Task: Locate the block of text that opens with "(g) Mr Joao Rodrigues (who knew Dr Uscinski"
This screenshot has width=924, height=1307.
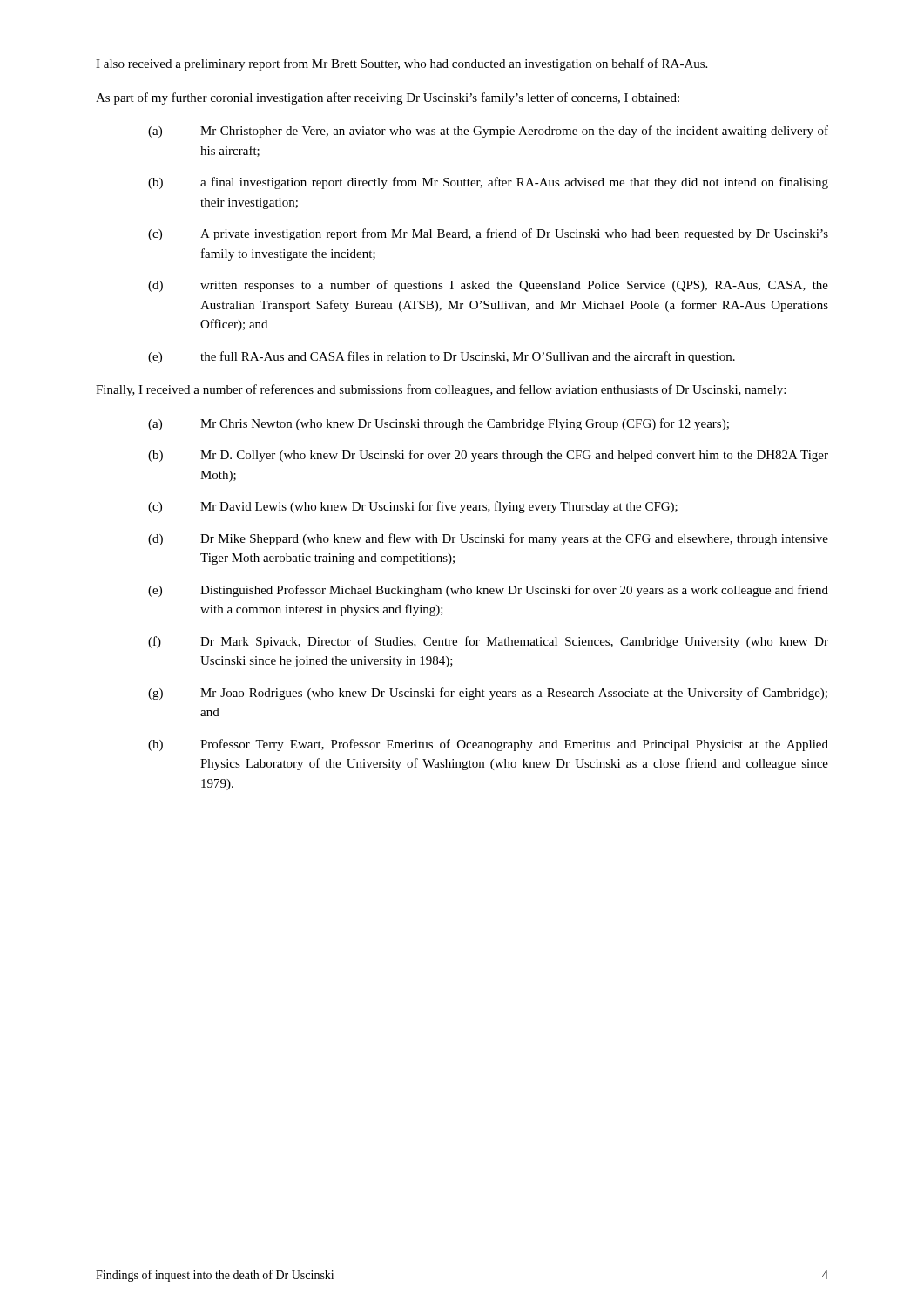Action: tap(462, 702)
